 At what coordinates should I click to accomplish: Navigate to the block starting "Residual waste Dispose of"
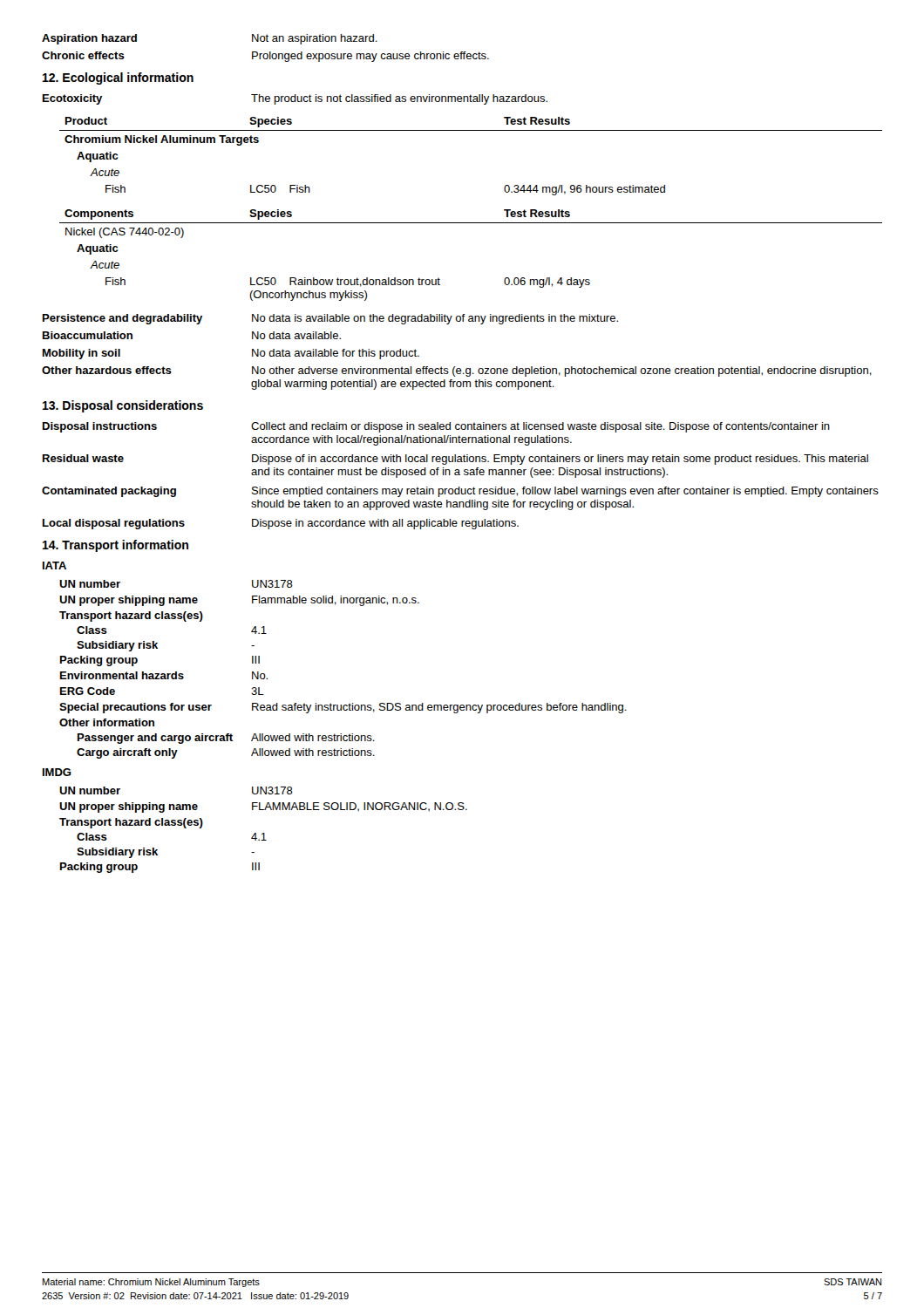462,465
